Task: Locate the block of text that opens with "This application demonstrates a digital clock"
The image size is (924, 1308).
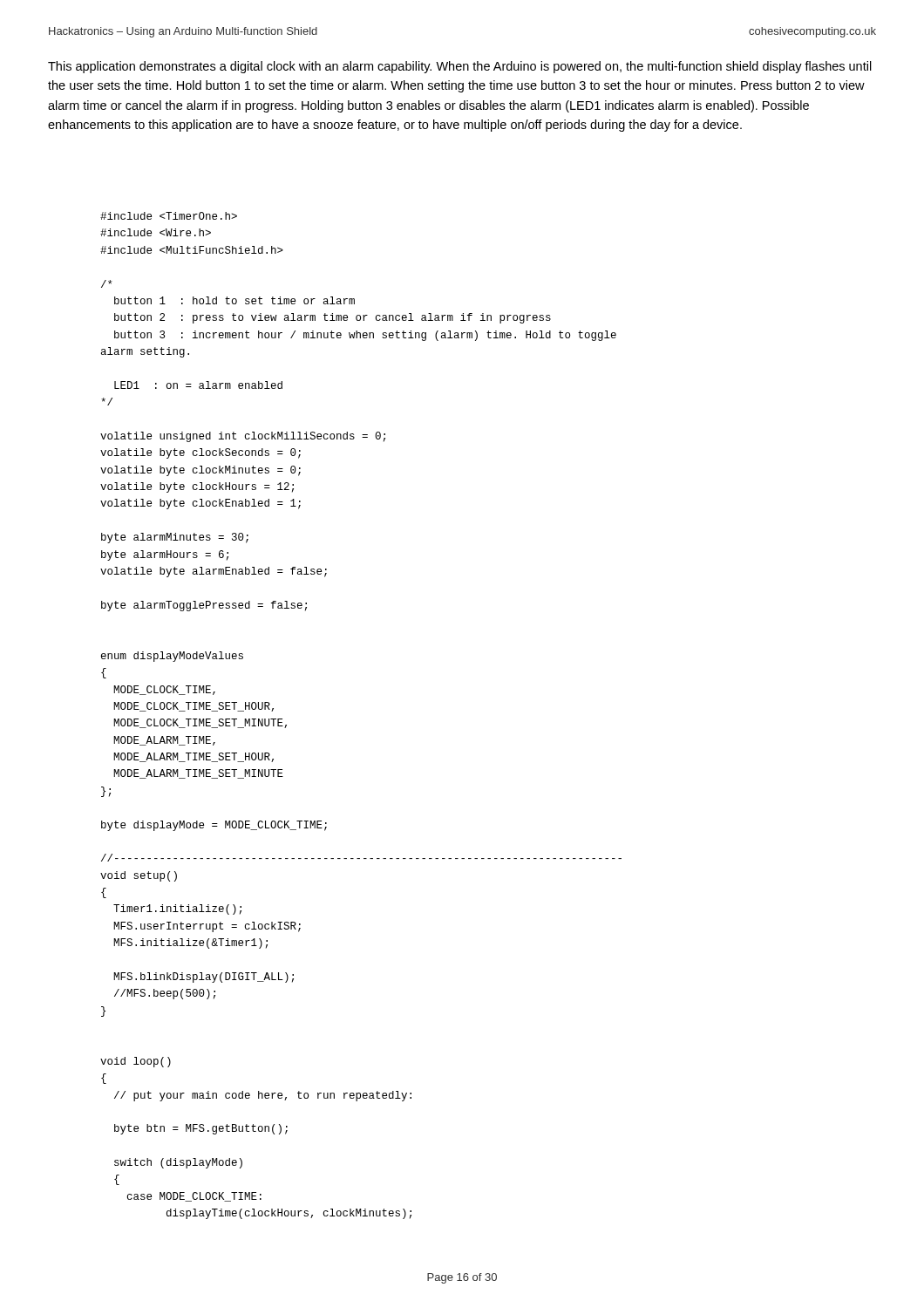Action: [x=460, y=96]
